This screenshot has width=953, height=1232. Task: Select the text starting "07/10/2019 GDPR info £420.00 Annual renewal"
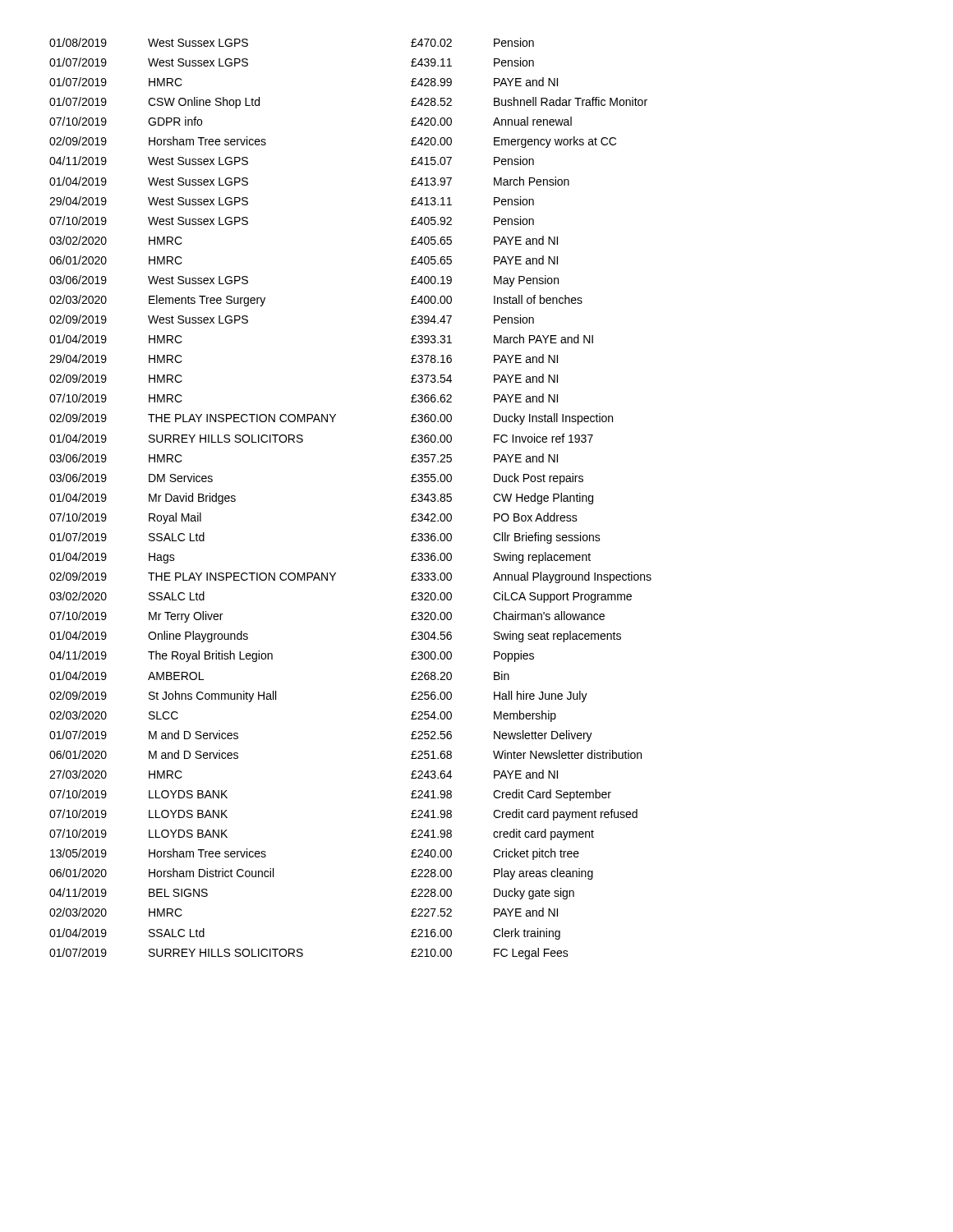(x=79, y=121)
